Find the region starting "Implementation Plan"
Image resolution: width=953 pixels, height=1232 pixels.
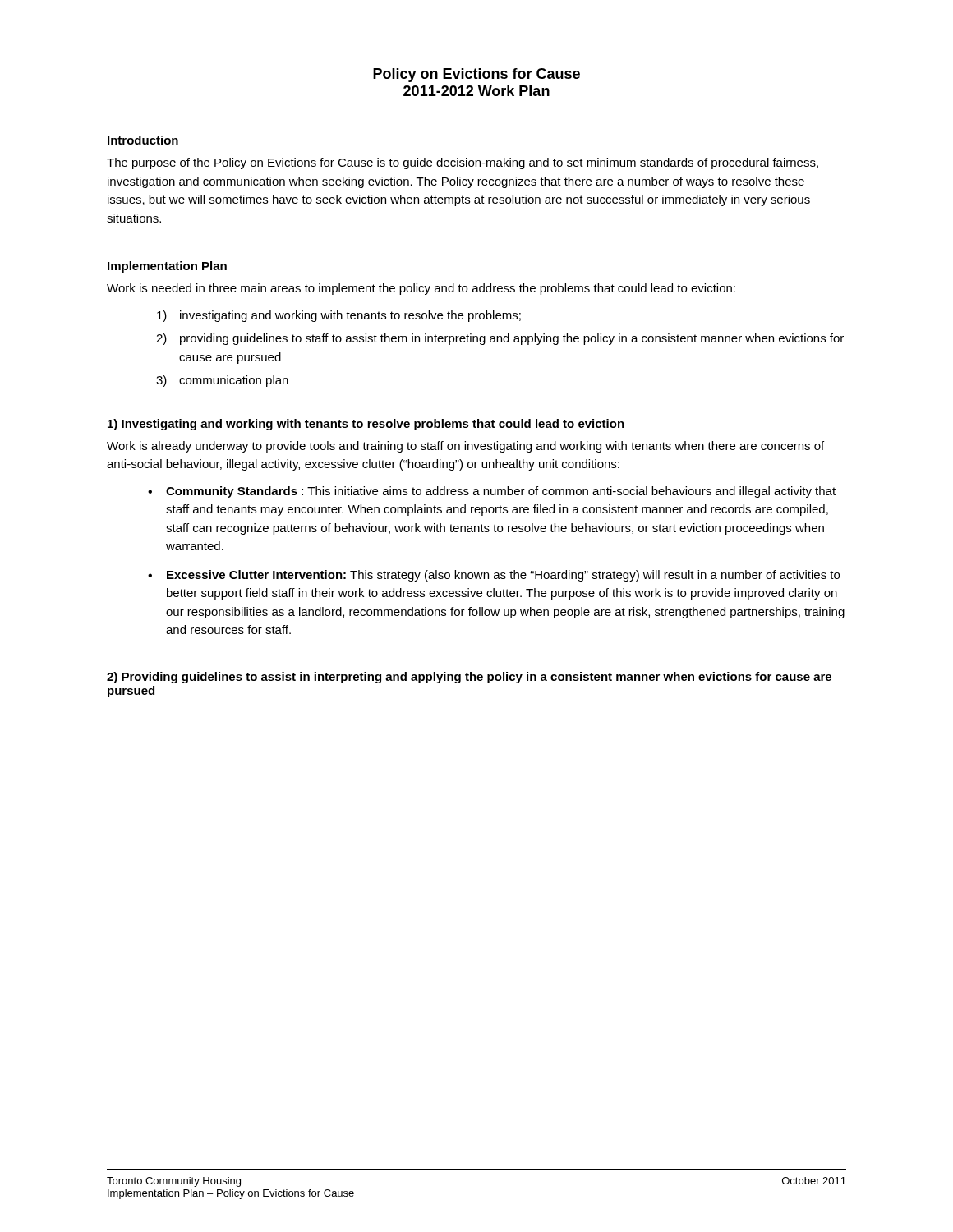tap(167, 266)
